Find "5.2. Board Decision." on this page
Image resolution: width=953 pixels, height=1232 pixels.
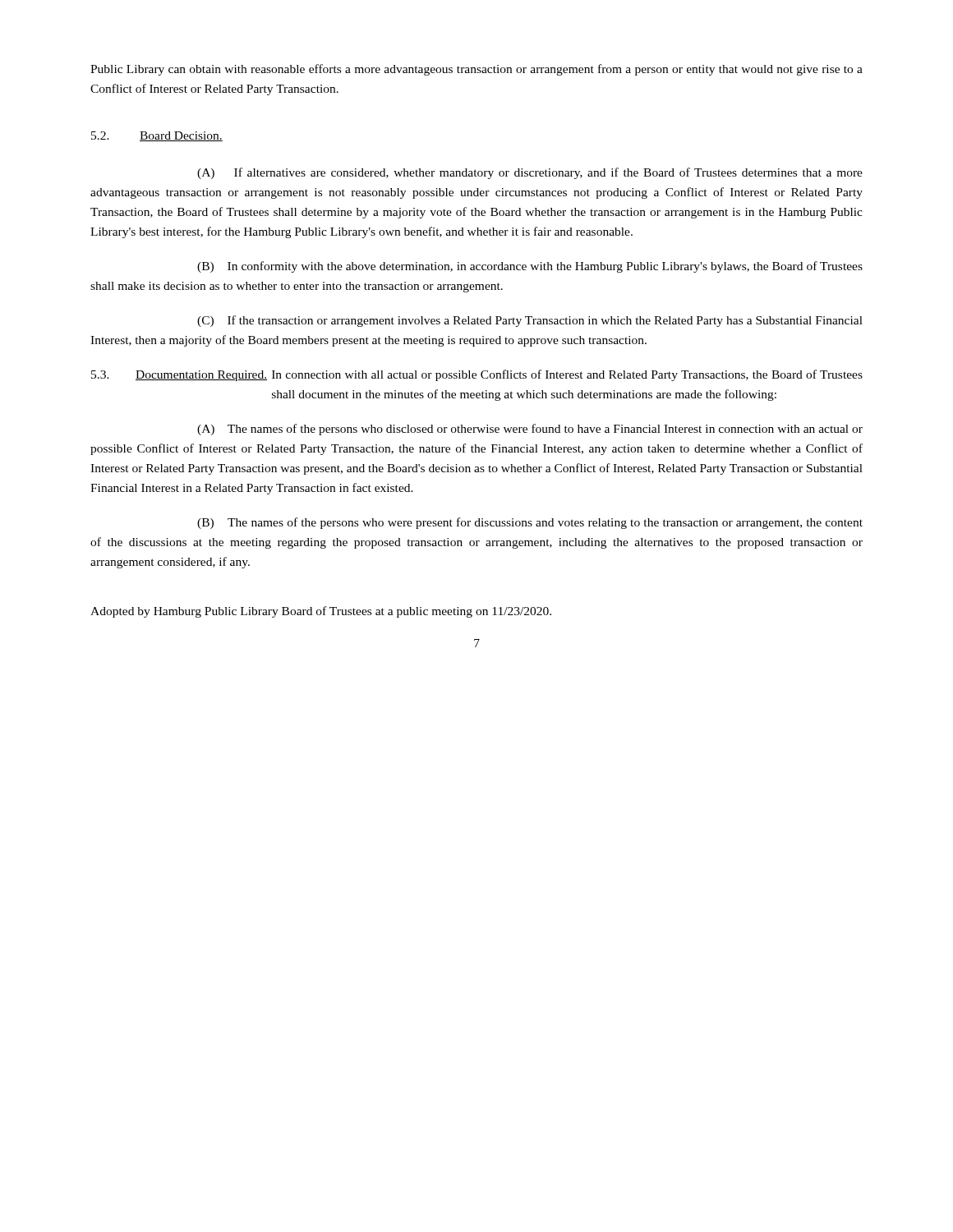156,136
